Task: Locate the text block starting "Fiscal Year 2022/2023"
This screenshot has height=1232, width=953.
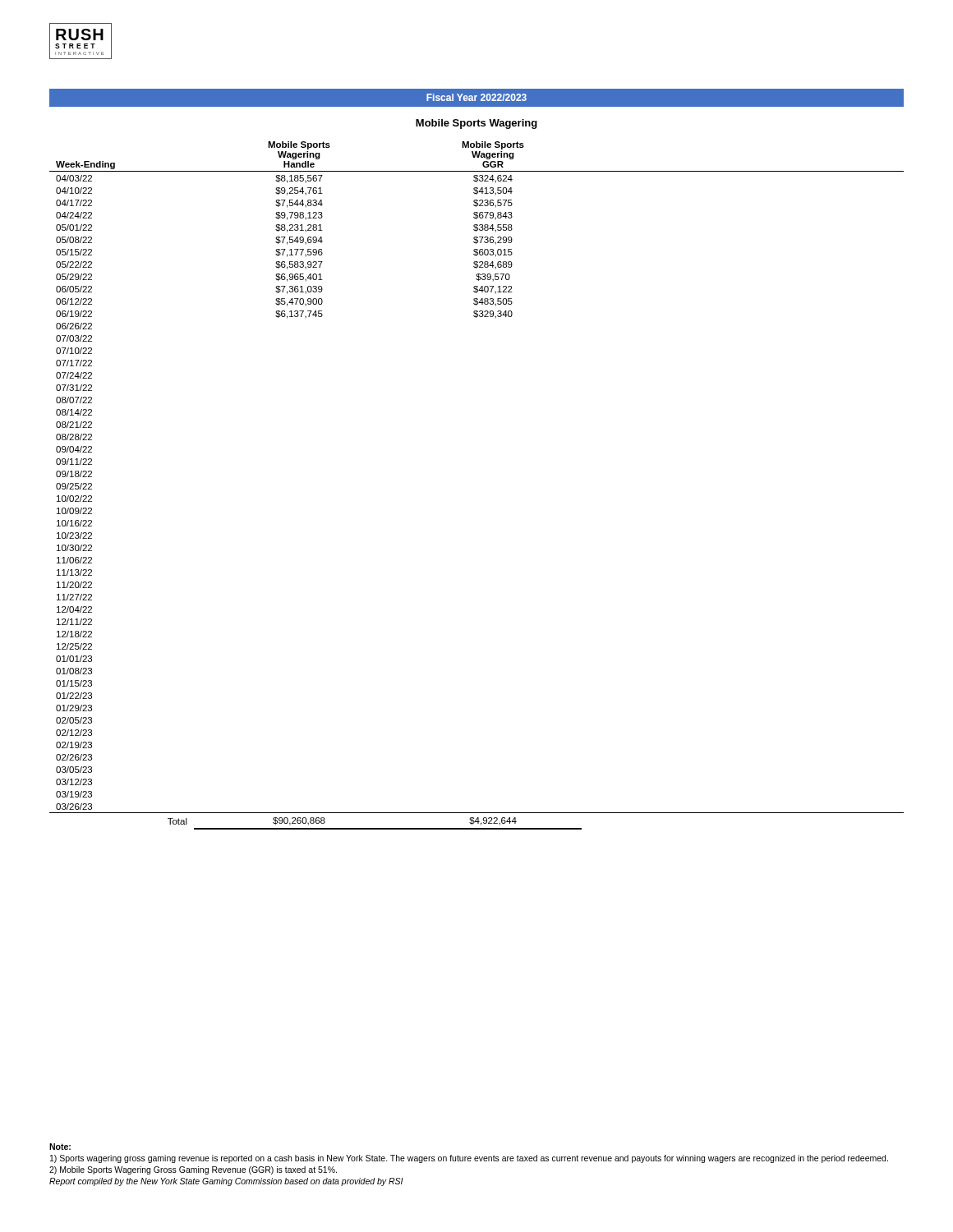Action: pos(476,98)
